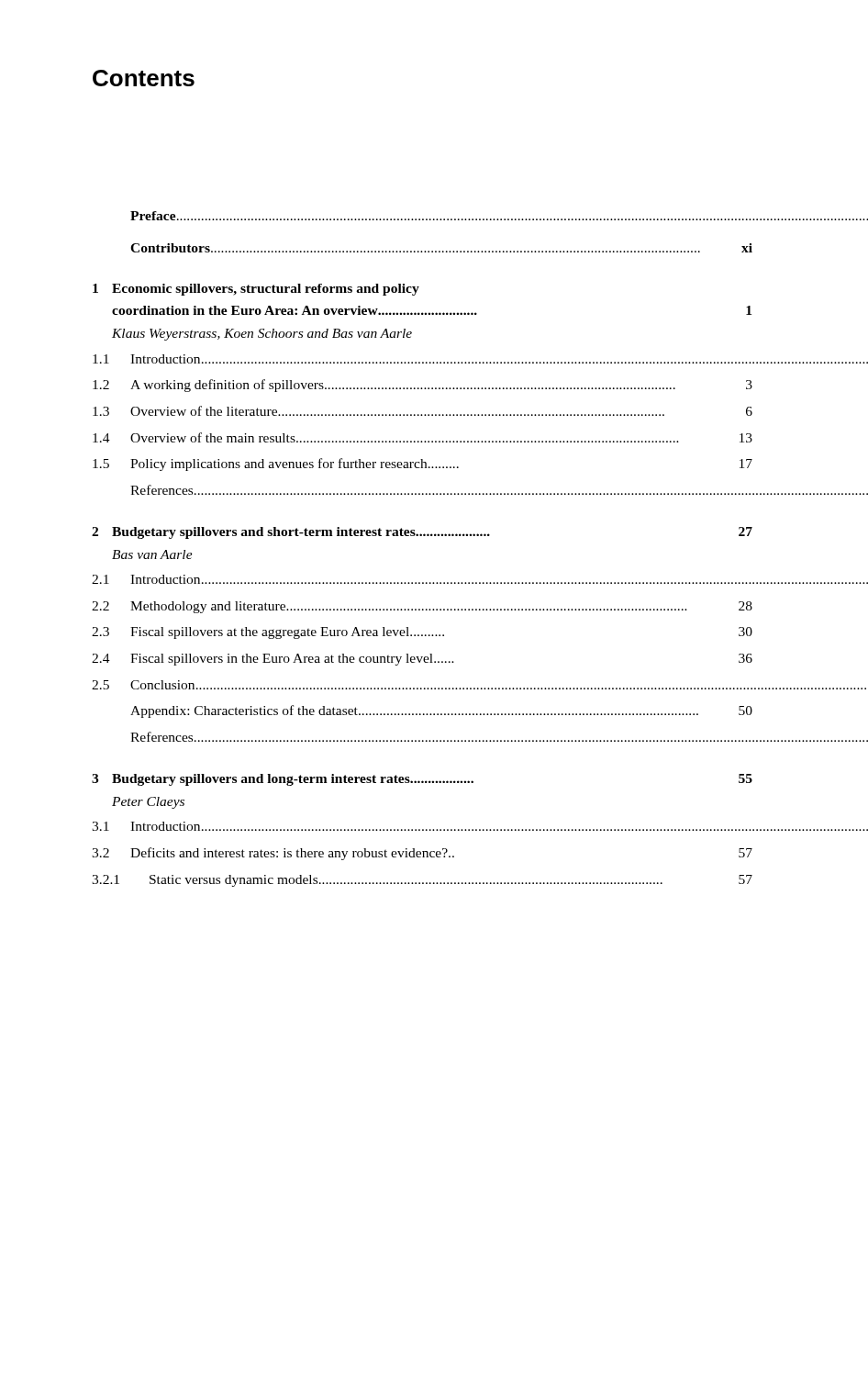Locate the list item that reads "4 Overview of the main results"

(x=422, y=438)
